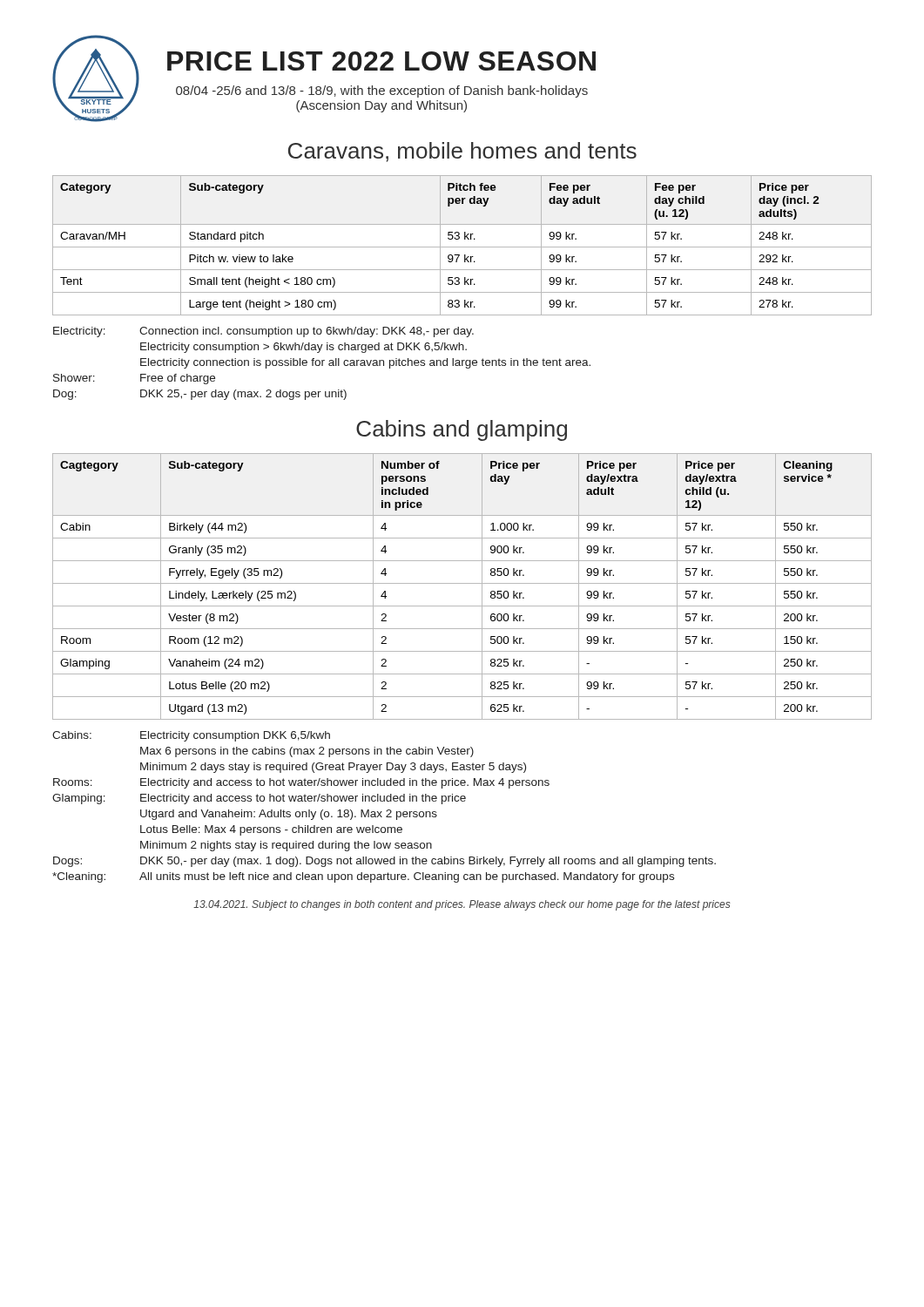This screenshot has width=924, height=1307.
Task: Click a logo
Action: [96, 78]
